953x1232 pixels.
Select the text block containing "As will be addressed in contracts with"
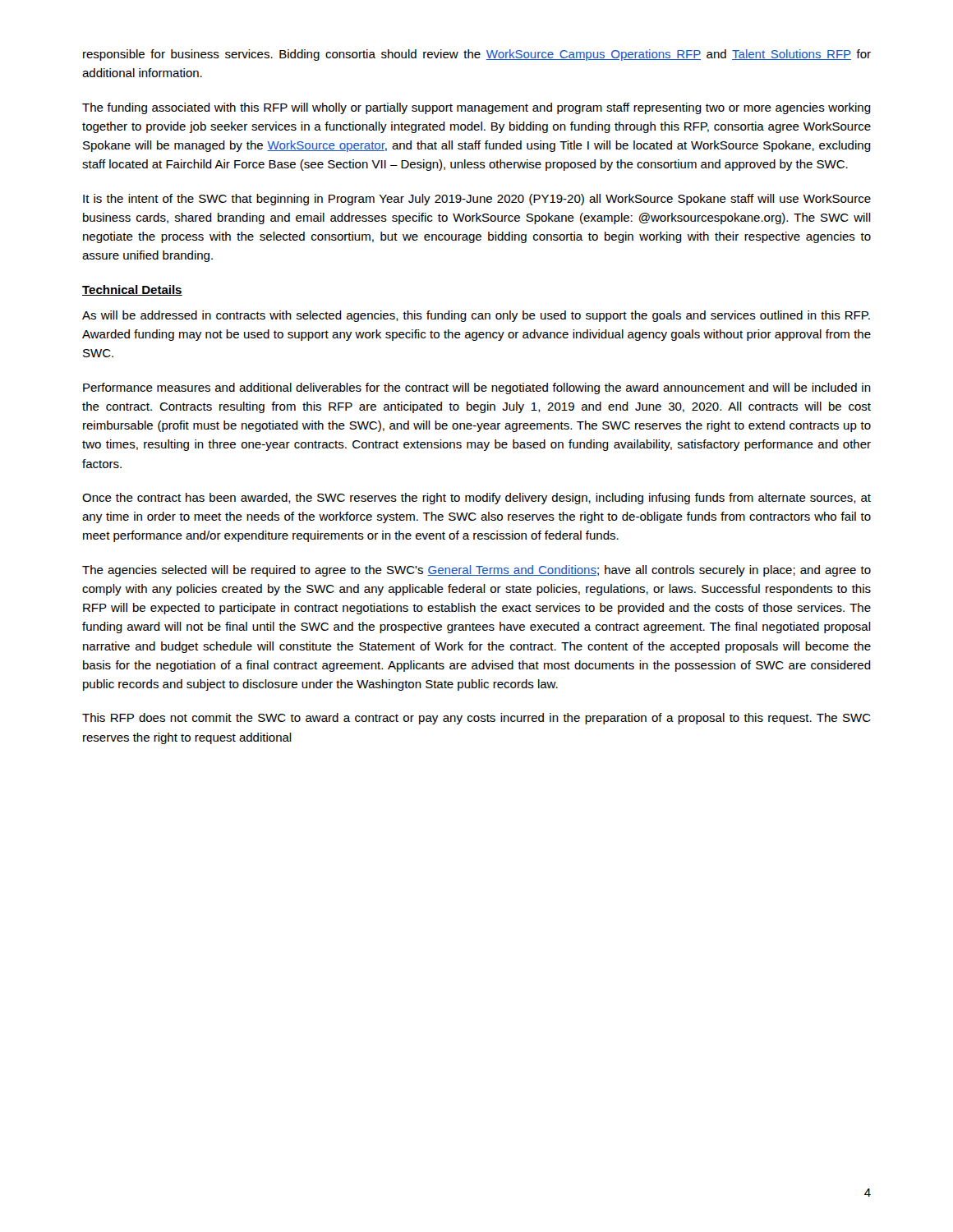click(x=476, y=334)
